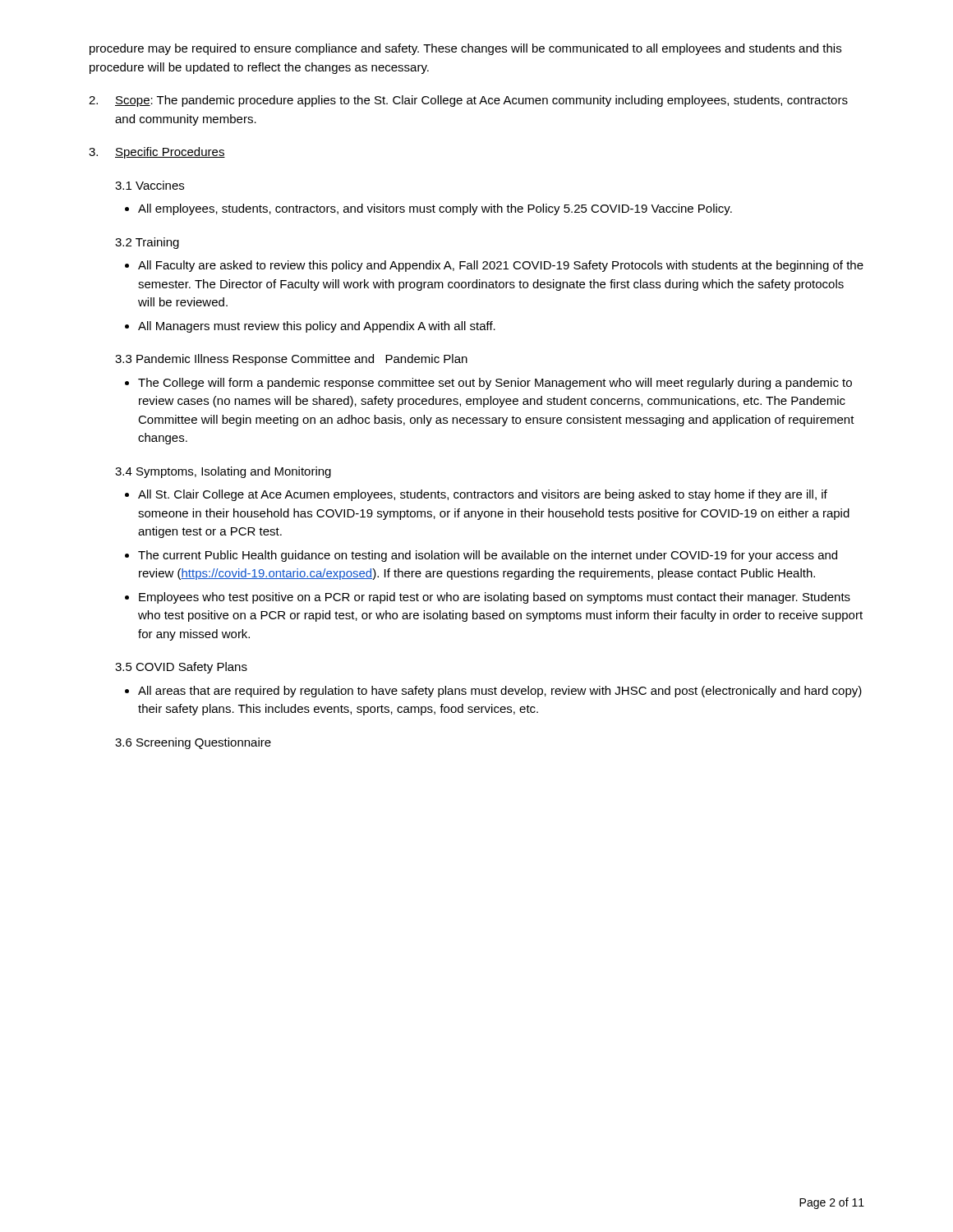The width and height of the screenshot is (953, 1232).
Task: Point to the block beginning "The current Public"
Action: 488,564
